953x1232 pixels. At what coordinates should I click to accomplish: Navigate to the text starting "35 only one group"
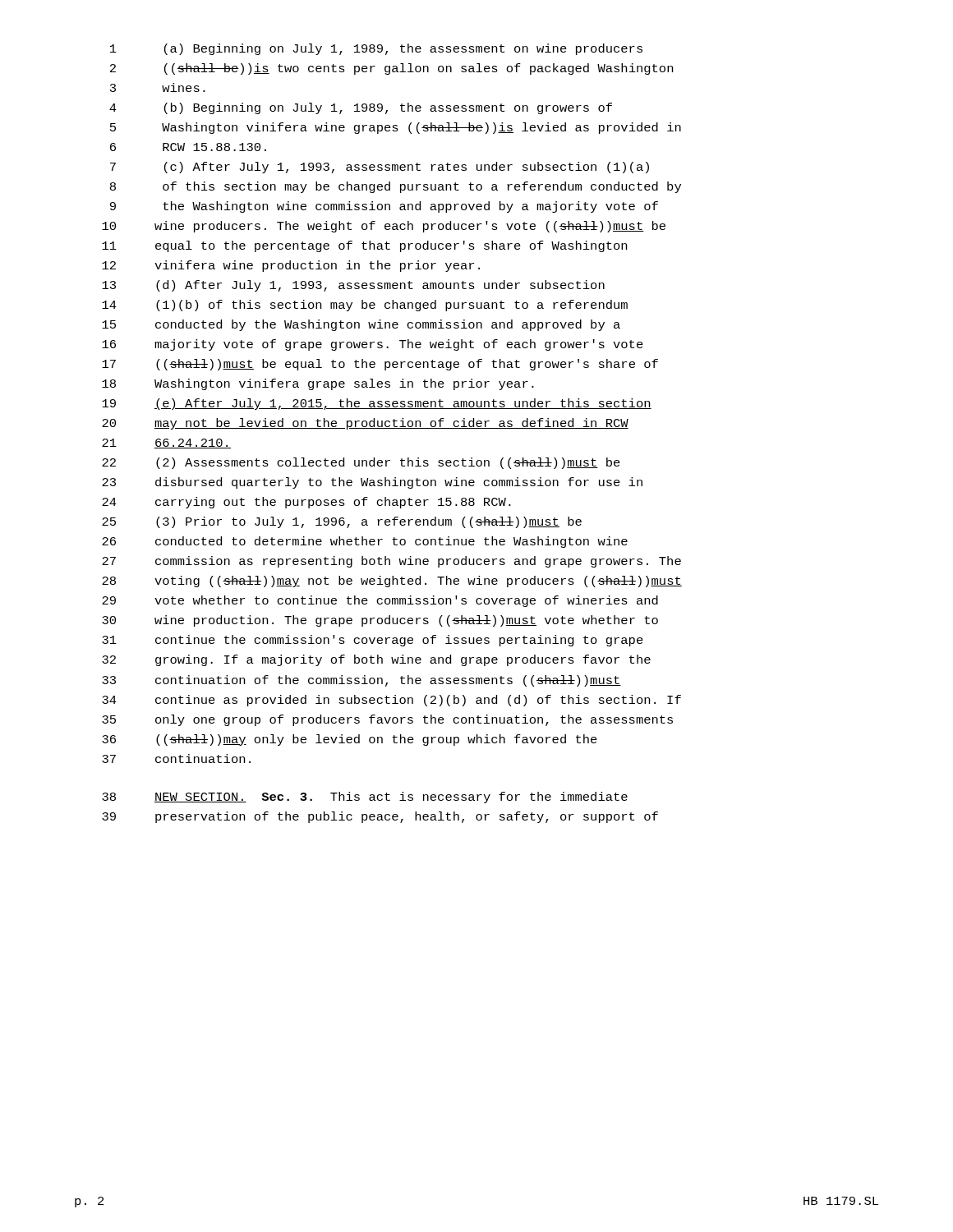pyautogui.click(x=476, y=720)
